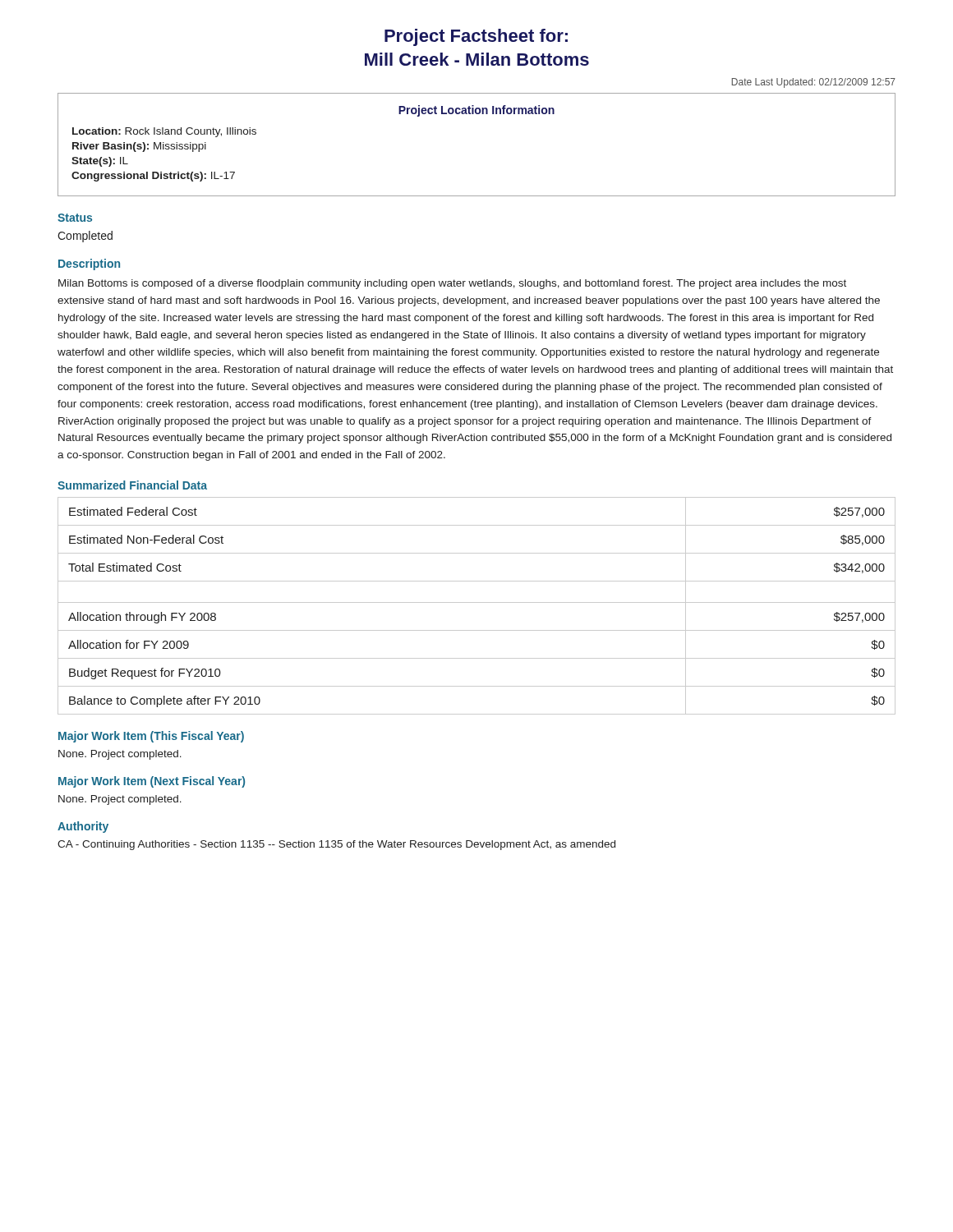Image resolution: width=953 pixels, height=1232 pixels.
Task: Find the block starting "Major Work Item (This Fiscal Year)"
Action: 151,736
